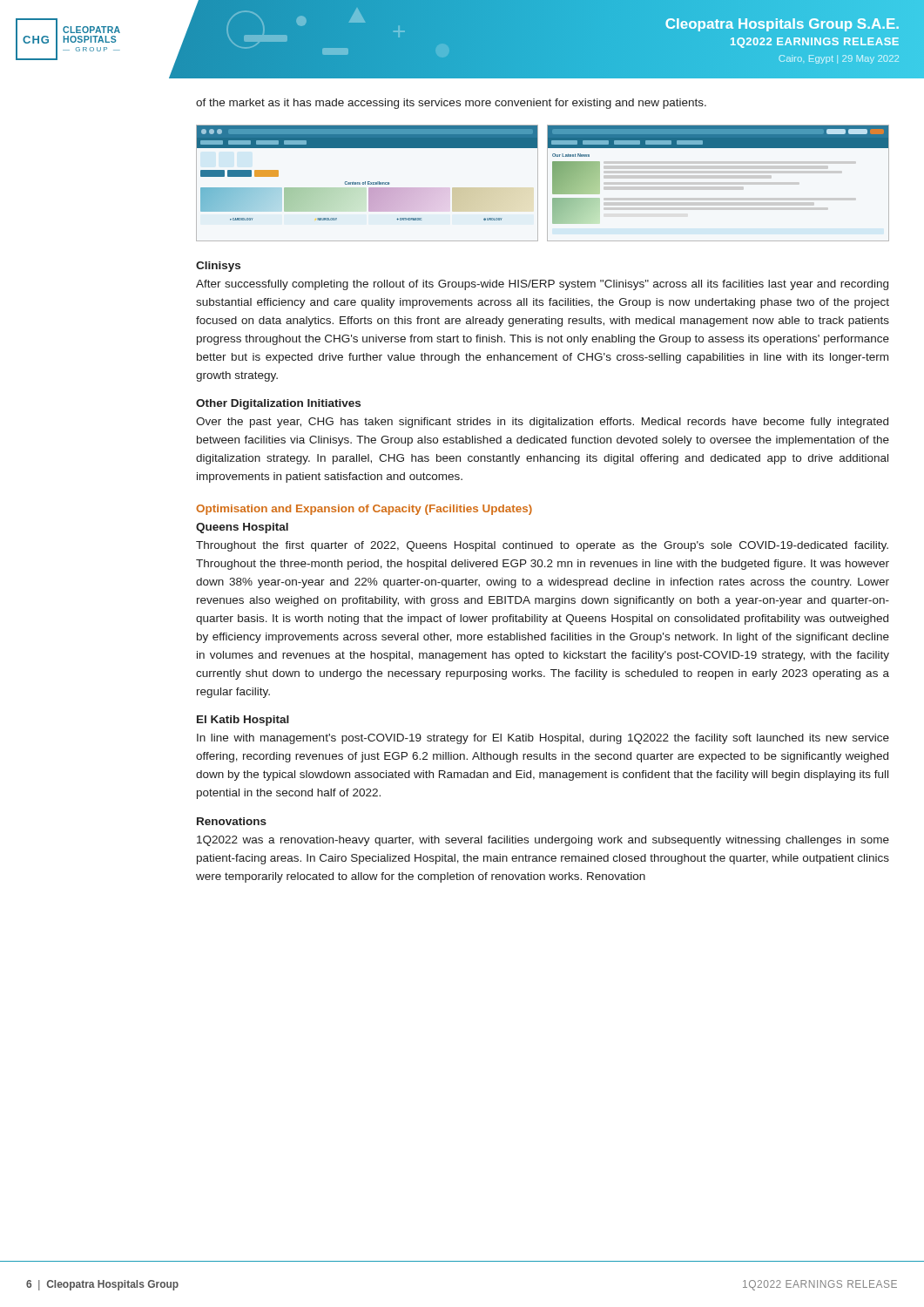Image resolution: width=924 pixels, height=1307 pixels.
Task: Find the block starting "1Q2022 was a renovation-heavy quarter,"
Action: coord(543,858)
